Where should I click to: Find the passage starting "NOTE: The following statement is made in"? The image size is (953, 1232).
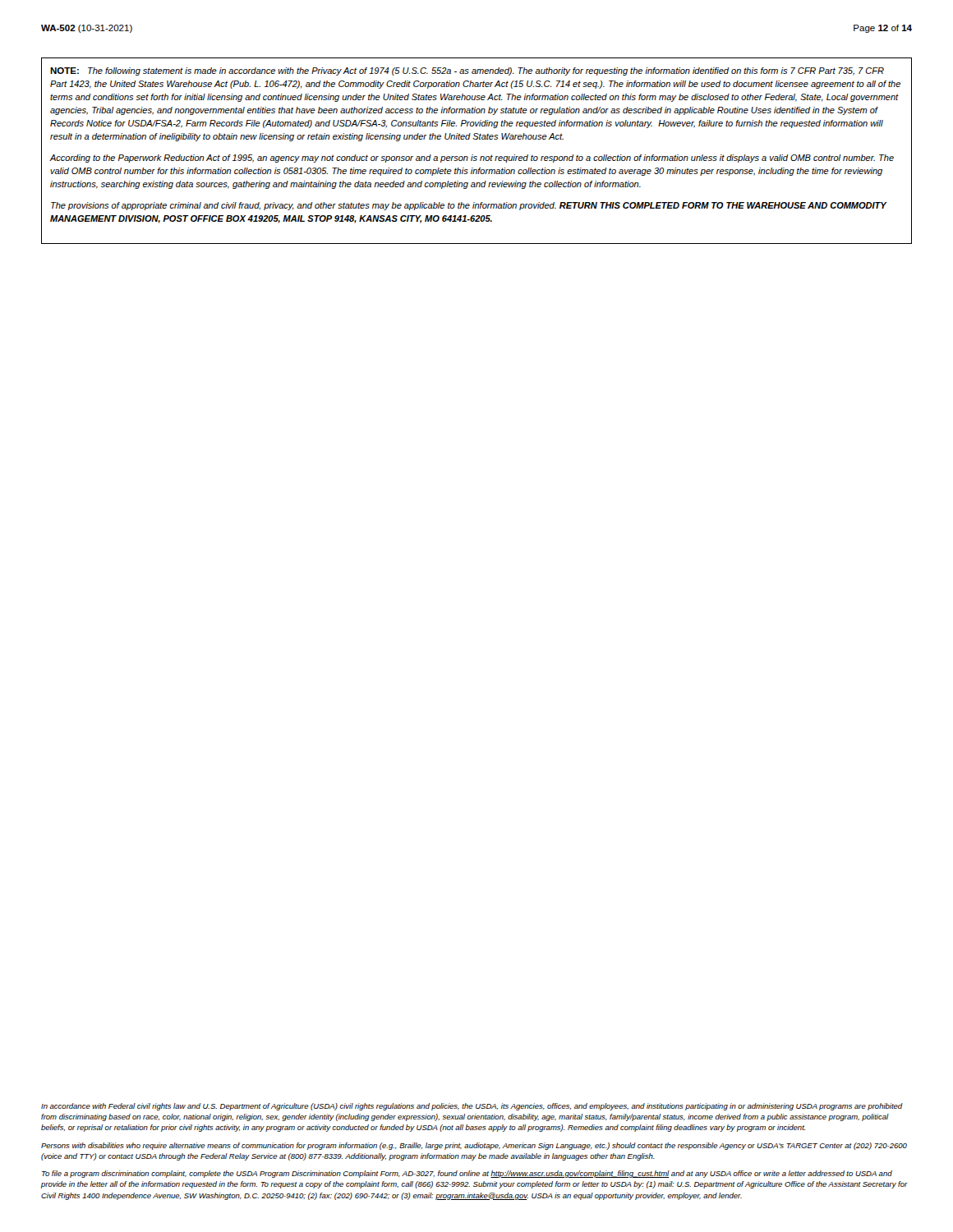point(476,145)
